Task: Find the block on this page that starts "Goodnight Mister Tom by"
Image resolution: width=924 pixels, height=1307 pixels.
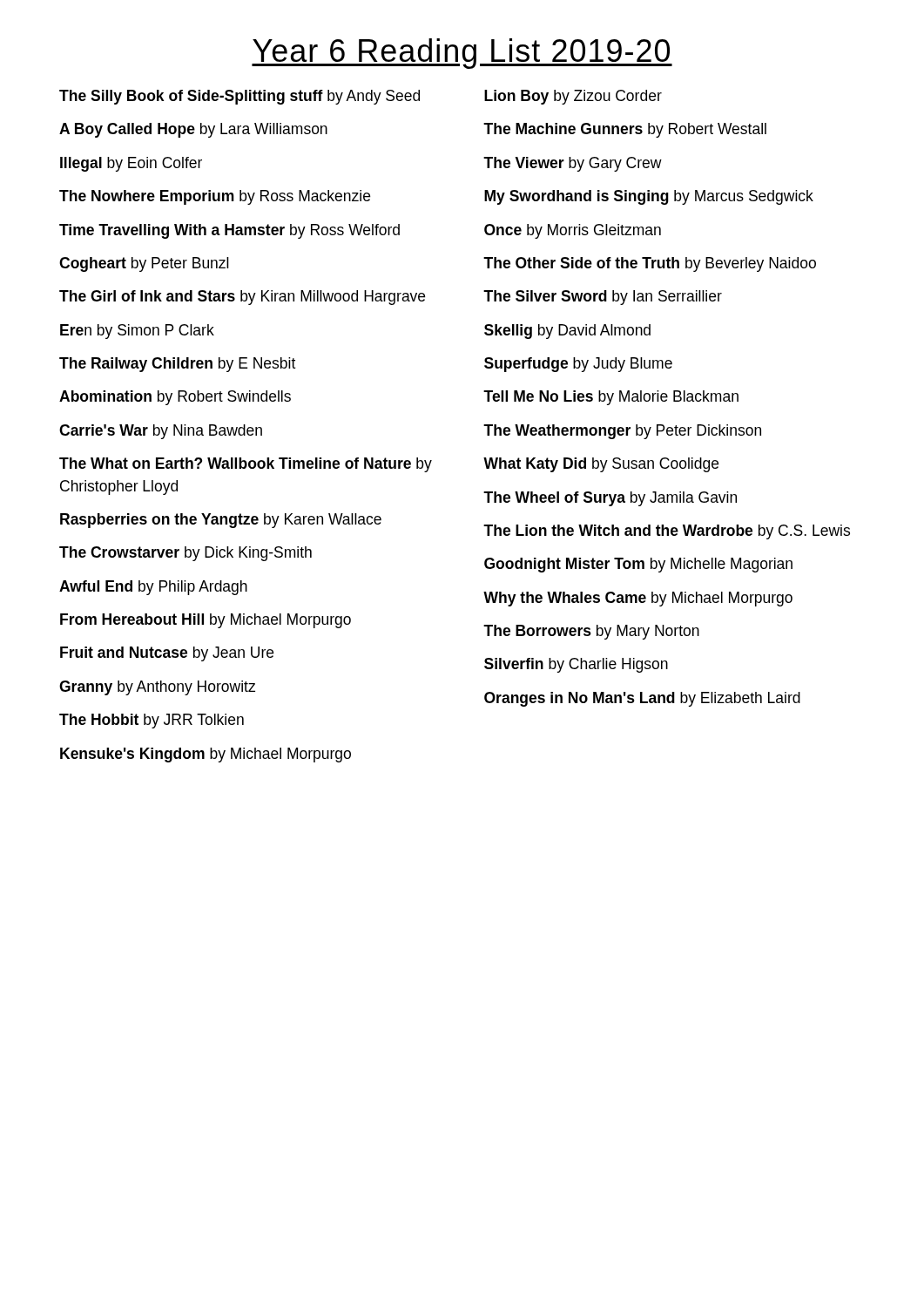Action: tap(639, 564)
